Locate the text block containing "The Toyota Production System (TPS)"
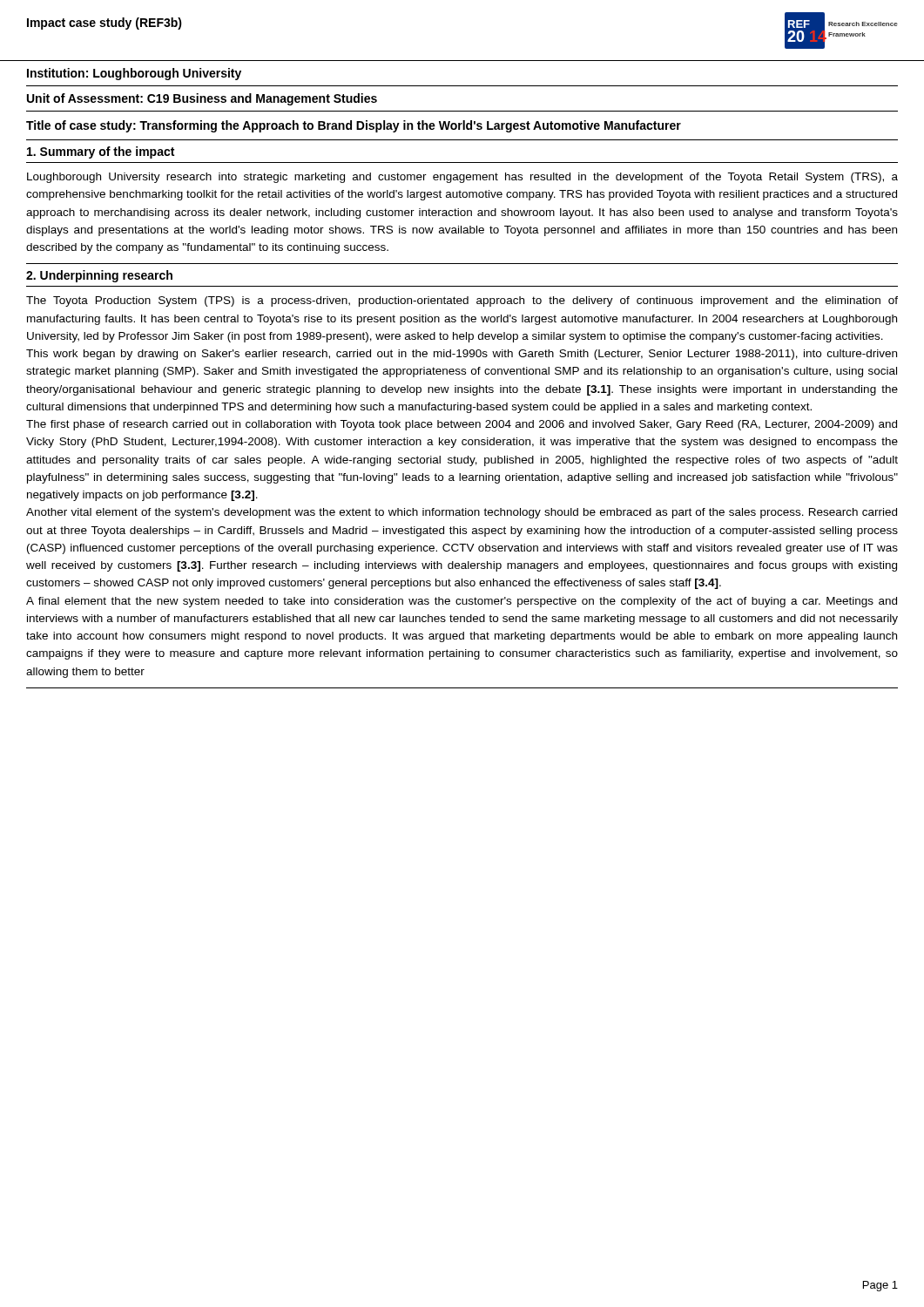Viewport: 924px width, 1307px height. click(462, 319)
